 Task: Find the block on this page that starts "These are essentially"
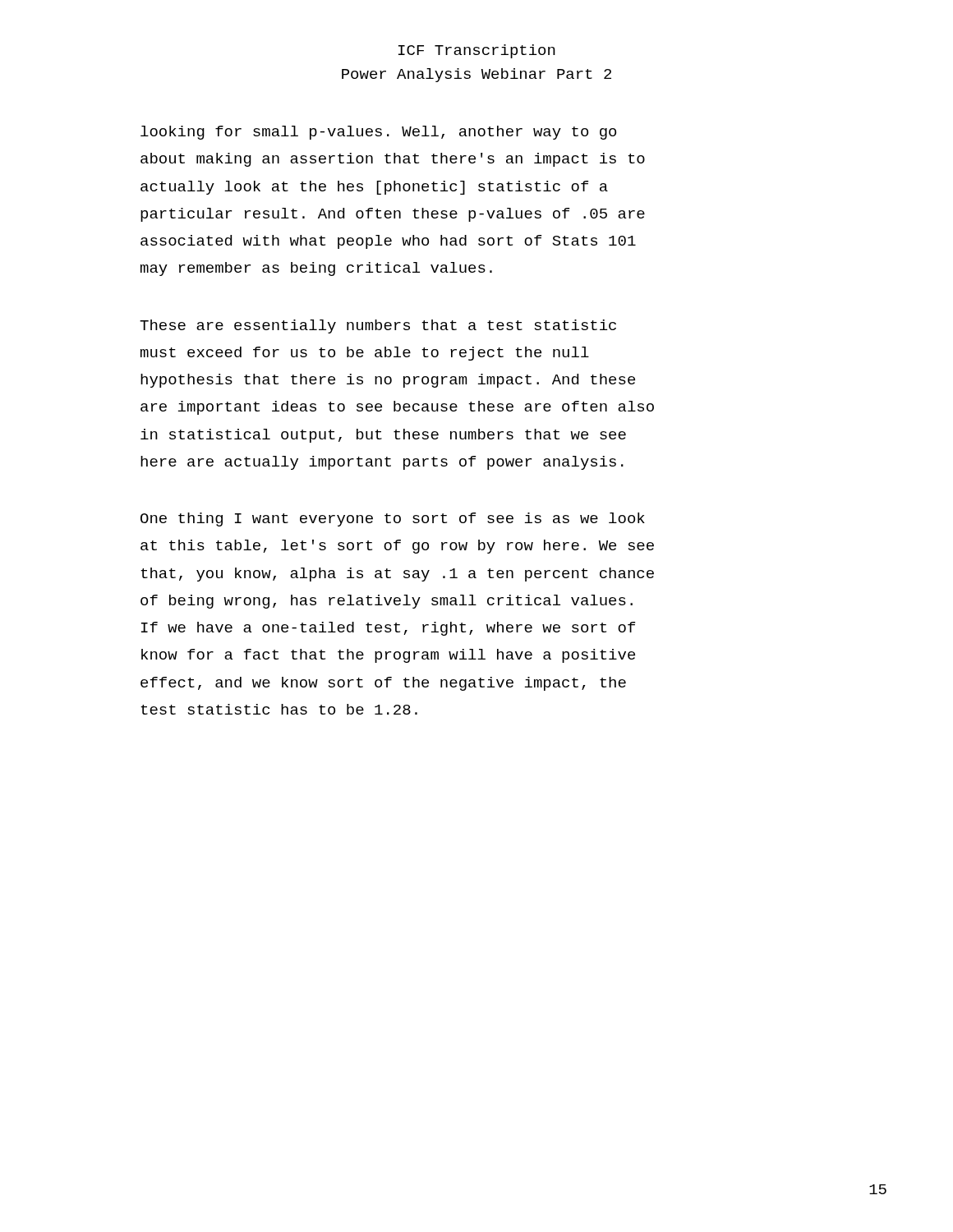(x=397, y=394)
